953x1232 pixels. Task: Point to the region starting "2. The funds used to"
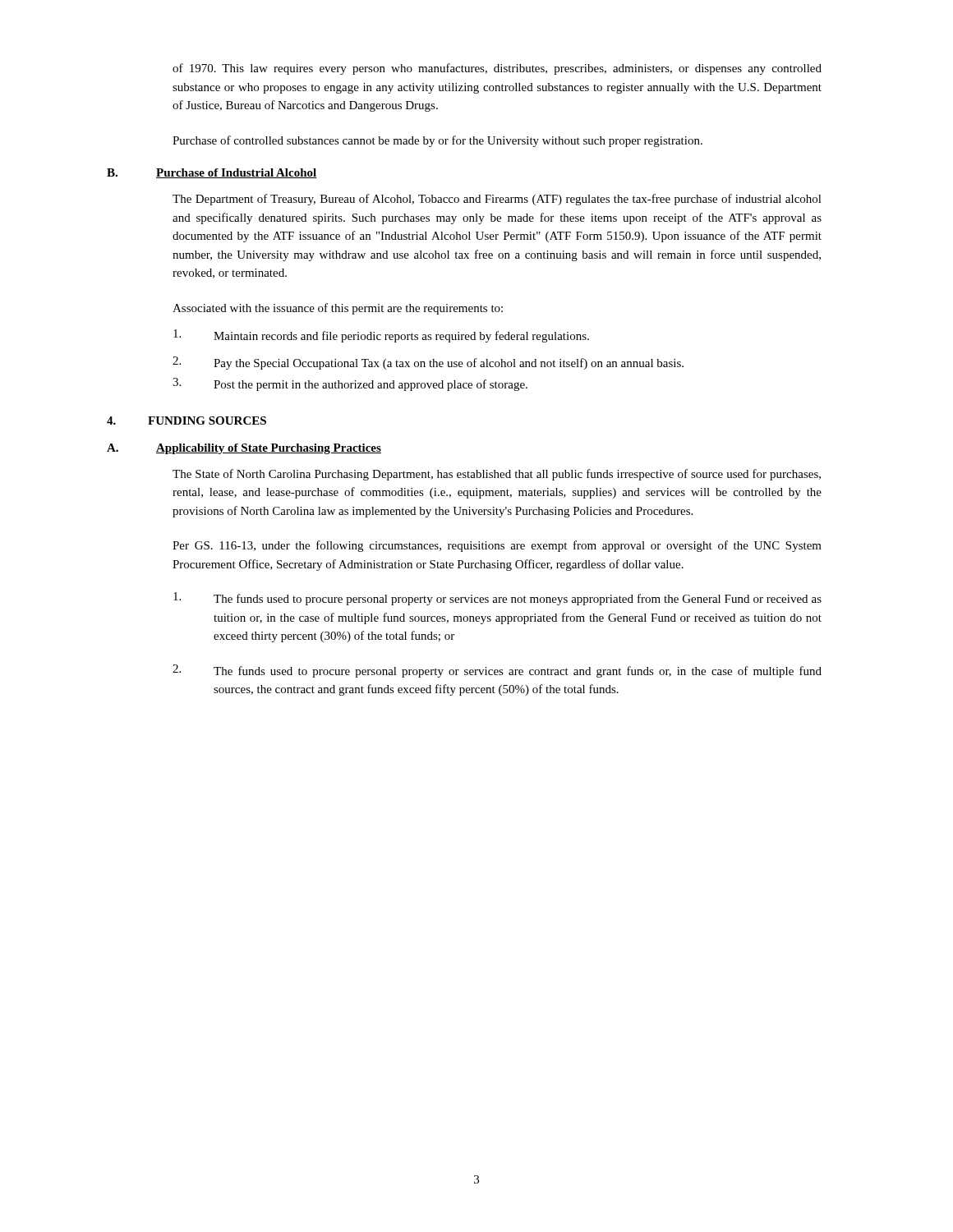(497, 680)
